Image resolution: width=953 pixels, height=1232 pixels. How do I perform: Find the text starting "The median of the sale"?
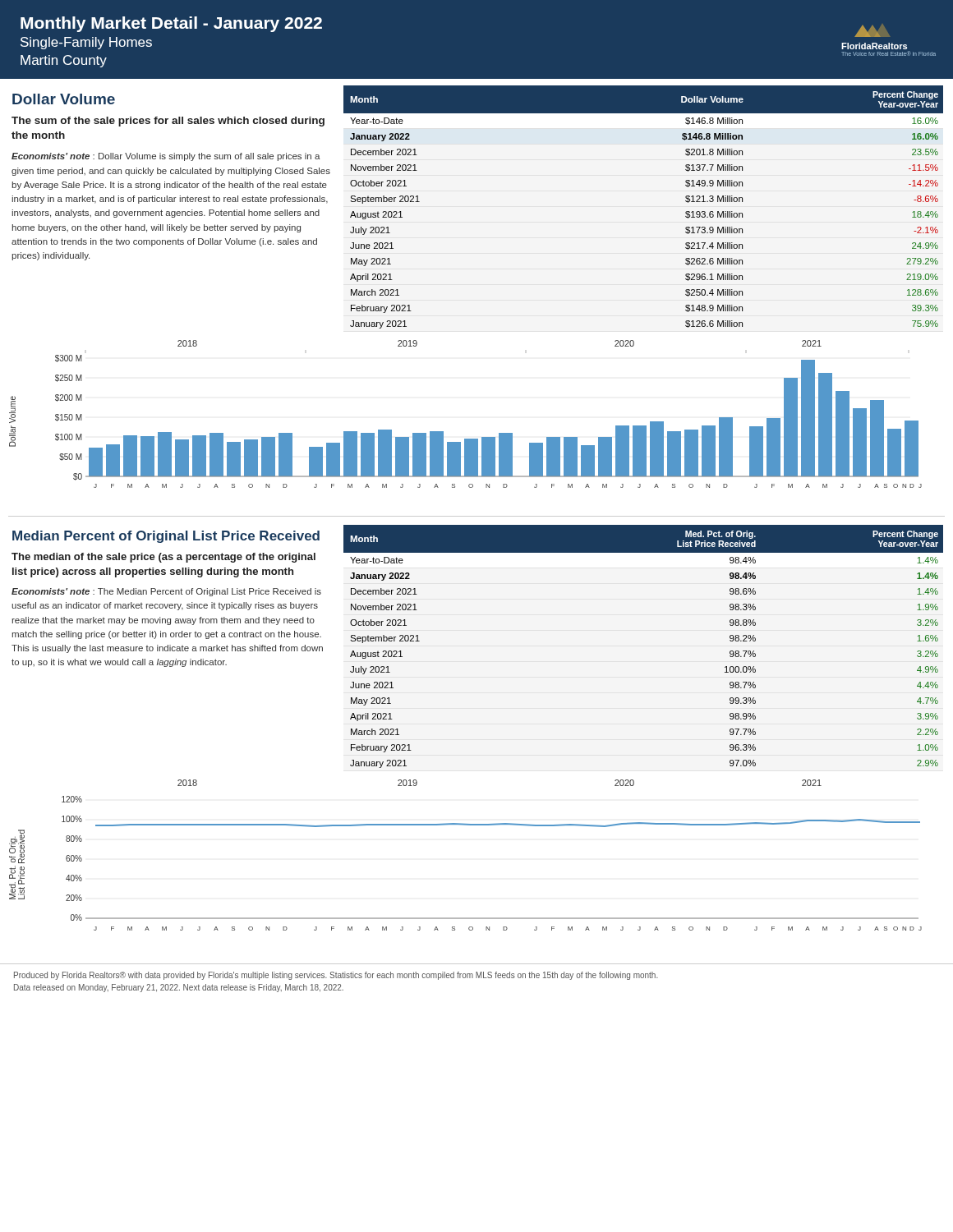click(164, 564)
